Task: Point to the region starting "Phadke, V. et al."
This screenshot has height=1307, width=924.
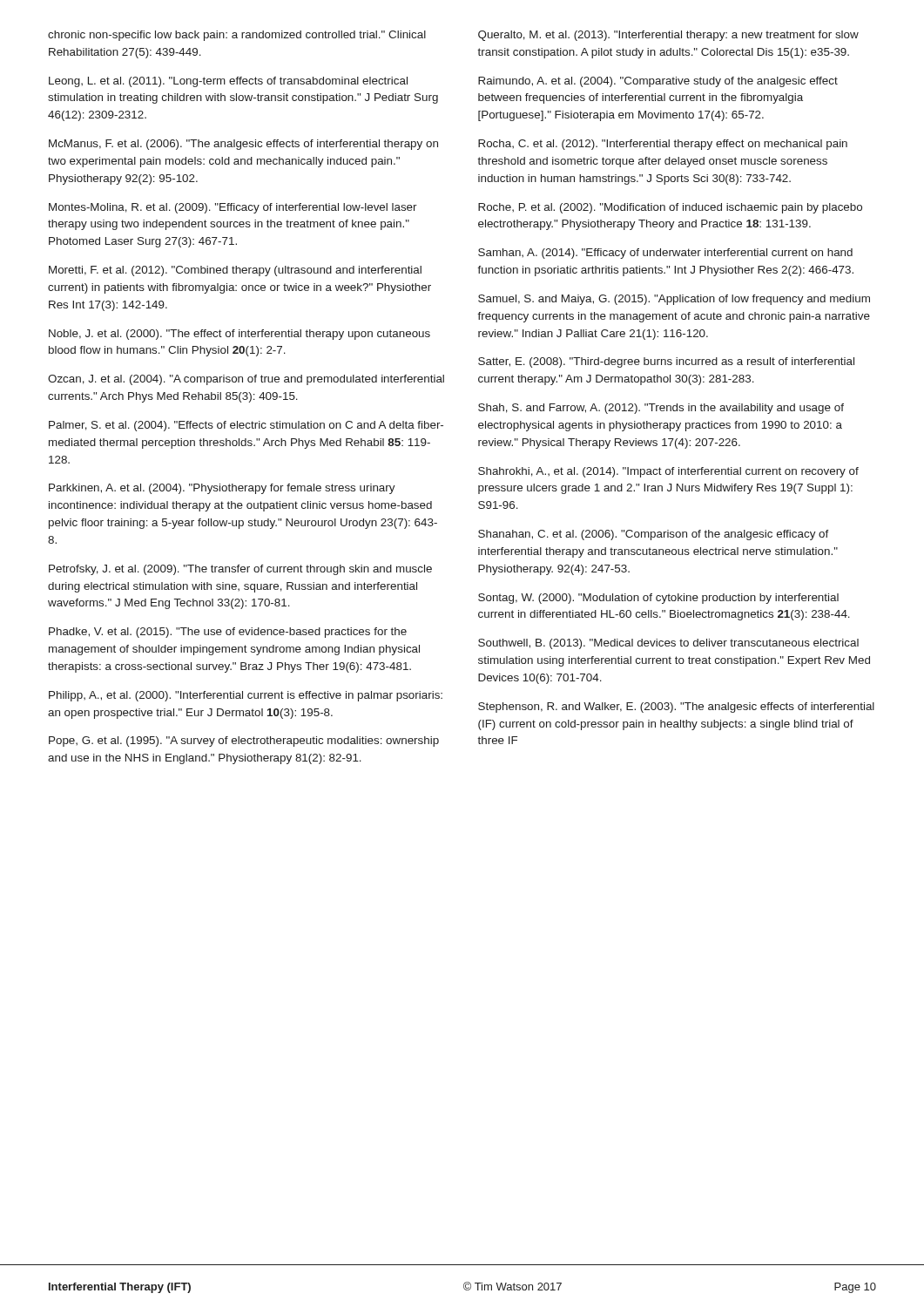Action: coord(234,649)
